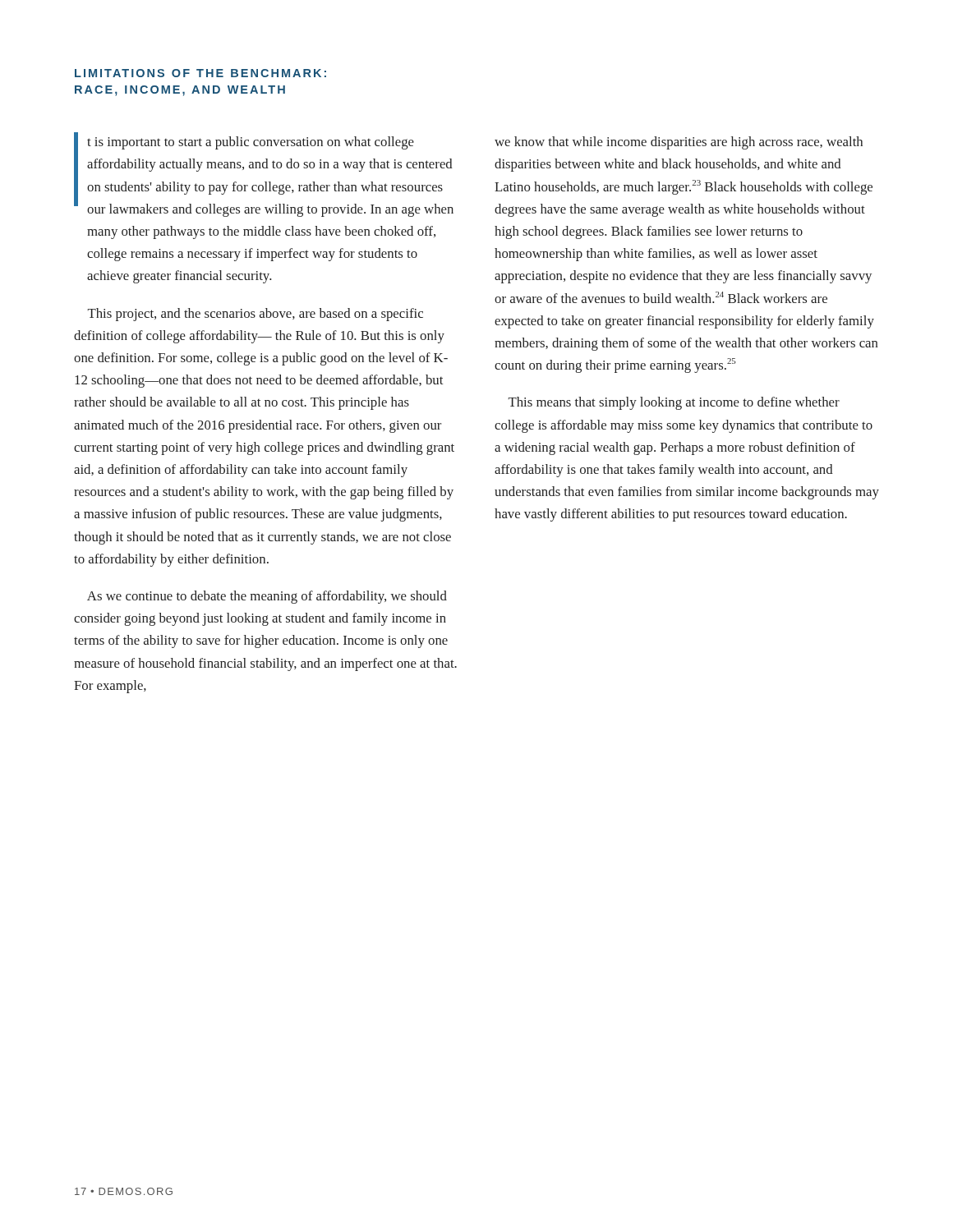
Task: Where is the passage that starts "This means that simply looking"?
Action: pyautogui.click(x=687, y=458)
